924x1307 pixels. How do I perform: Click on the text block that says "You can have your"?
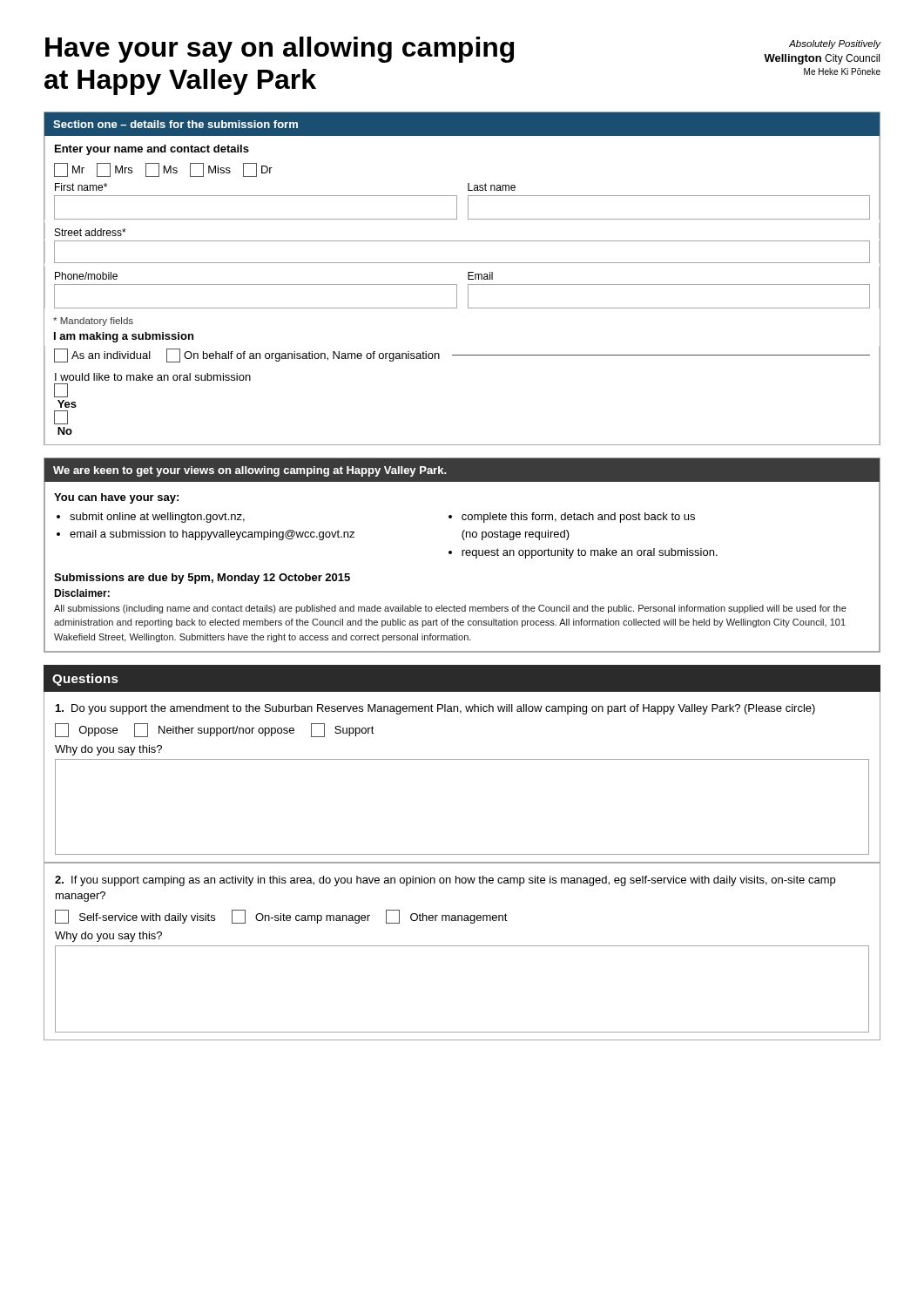[117, 497]
